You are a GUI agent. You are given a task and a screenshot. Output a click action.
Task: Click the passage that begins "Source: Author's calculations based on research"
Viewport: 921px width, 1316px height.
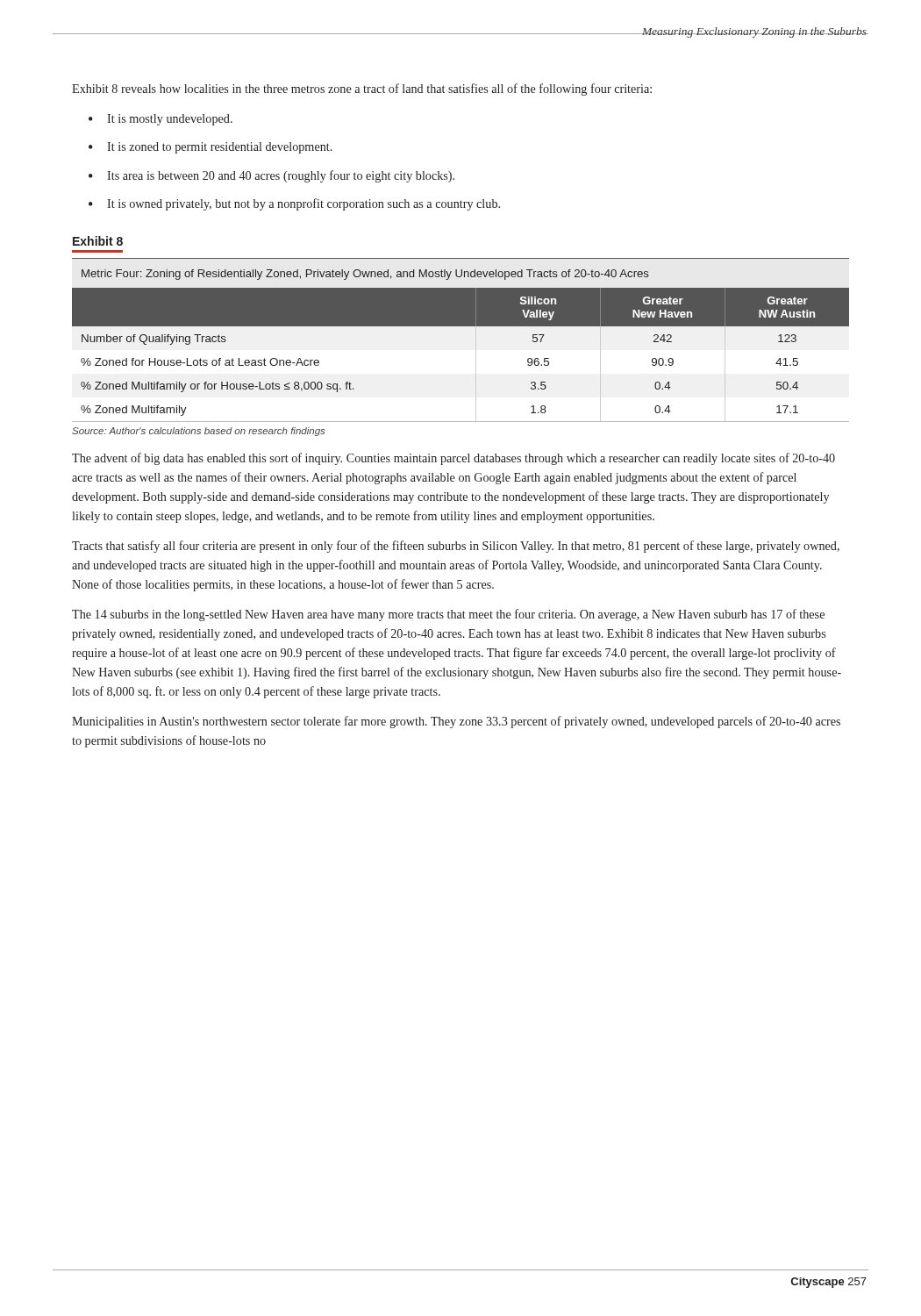click(199, 431)
